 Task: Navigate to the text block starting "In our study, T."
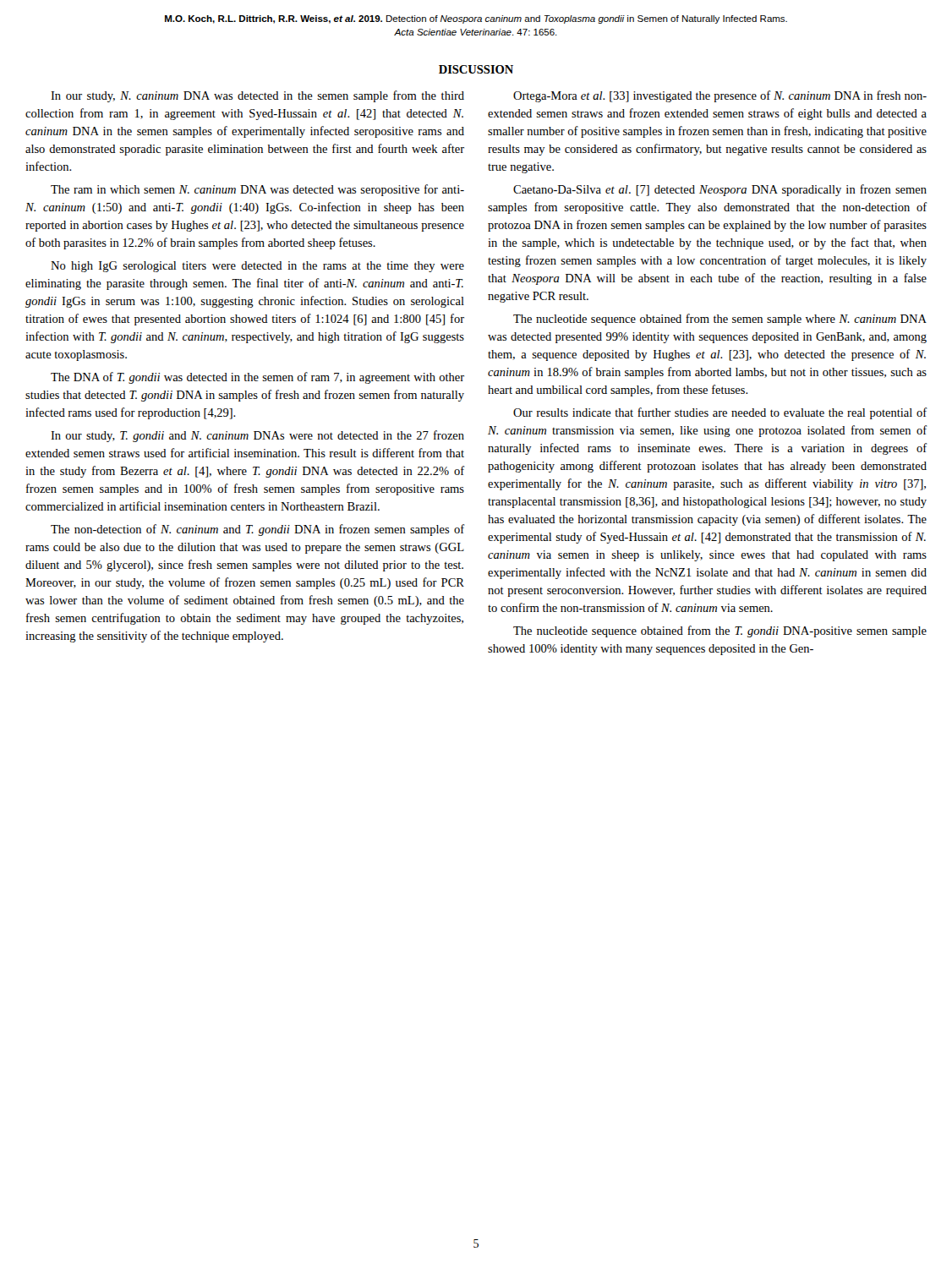(245, 471)
